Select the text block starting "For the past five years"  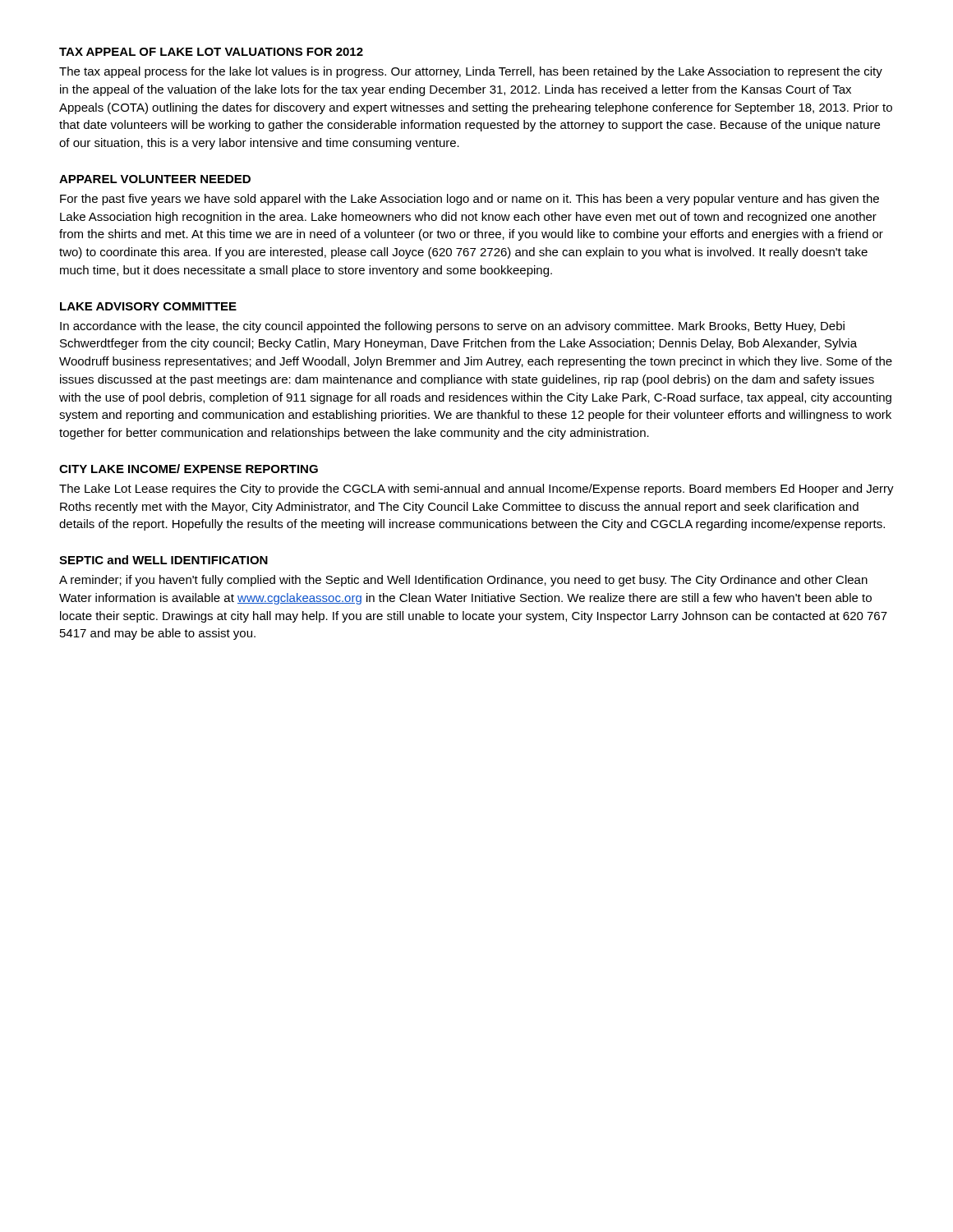(x=471, y=234)
